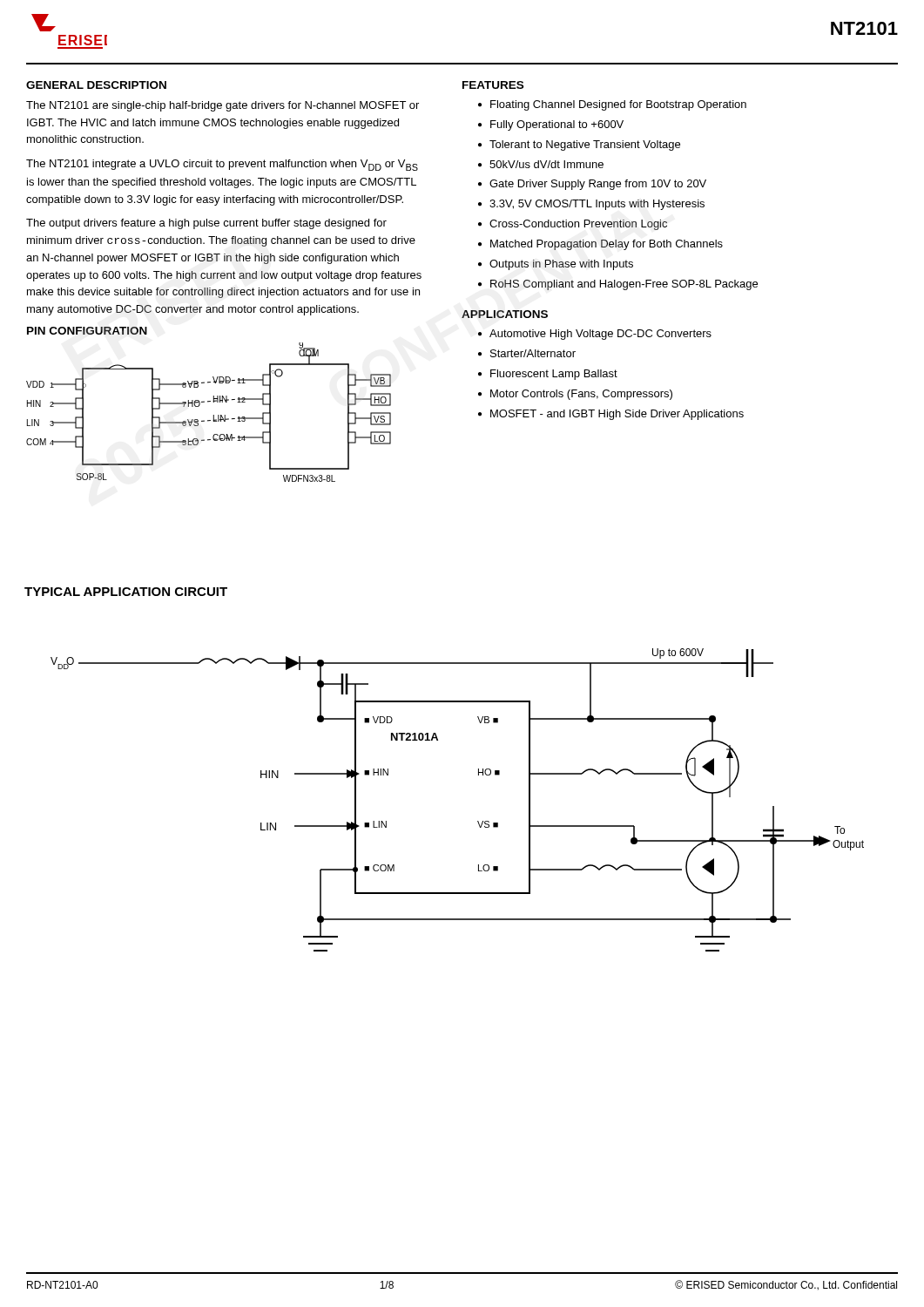Image resolution: width=924 pixels, height=1307 pixels.
Task: Locate the text block starting "Floating Channel Designed for Bootstrap"
Action: pos(618,104)
